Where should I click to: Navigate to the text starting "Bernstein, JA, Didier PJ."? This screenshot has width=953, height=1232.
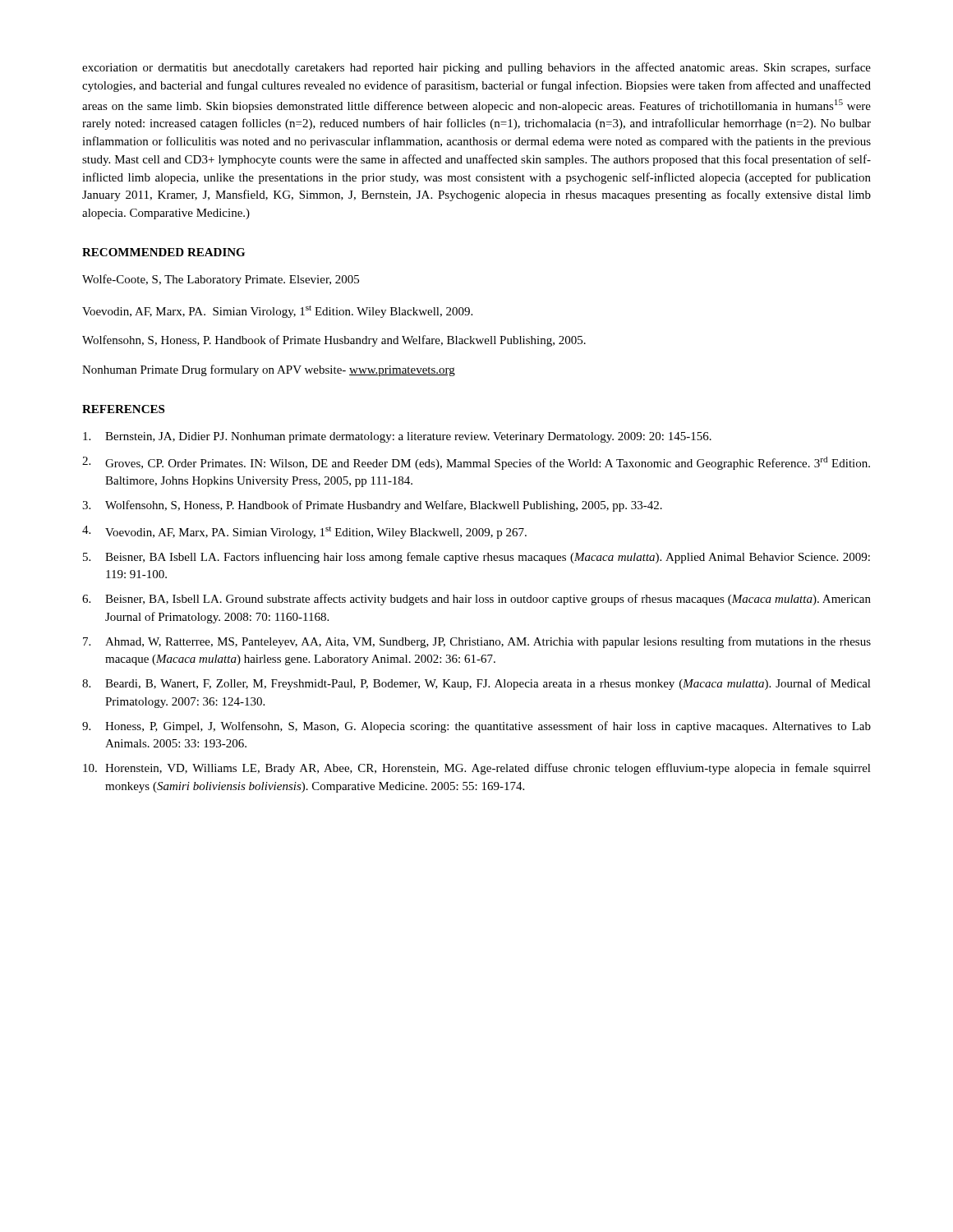click(476, 437)
